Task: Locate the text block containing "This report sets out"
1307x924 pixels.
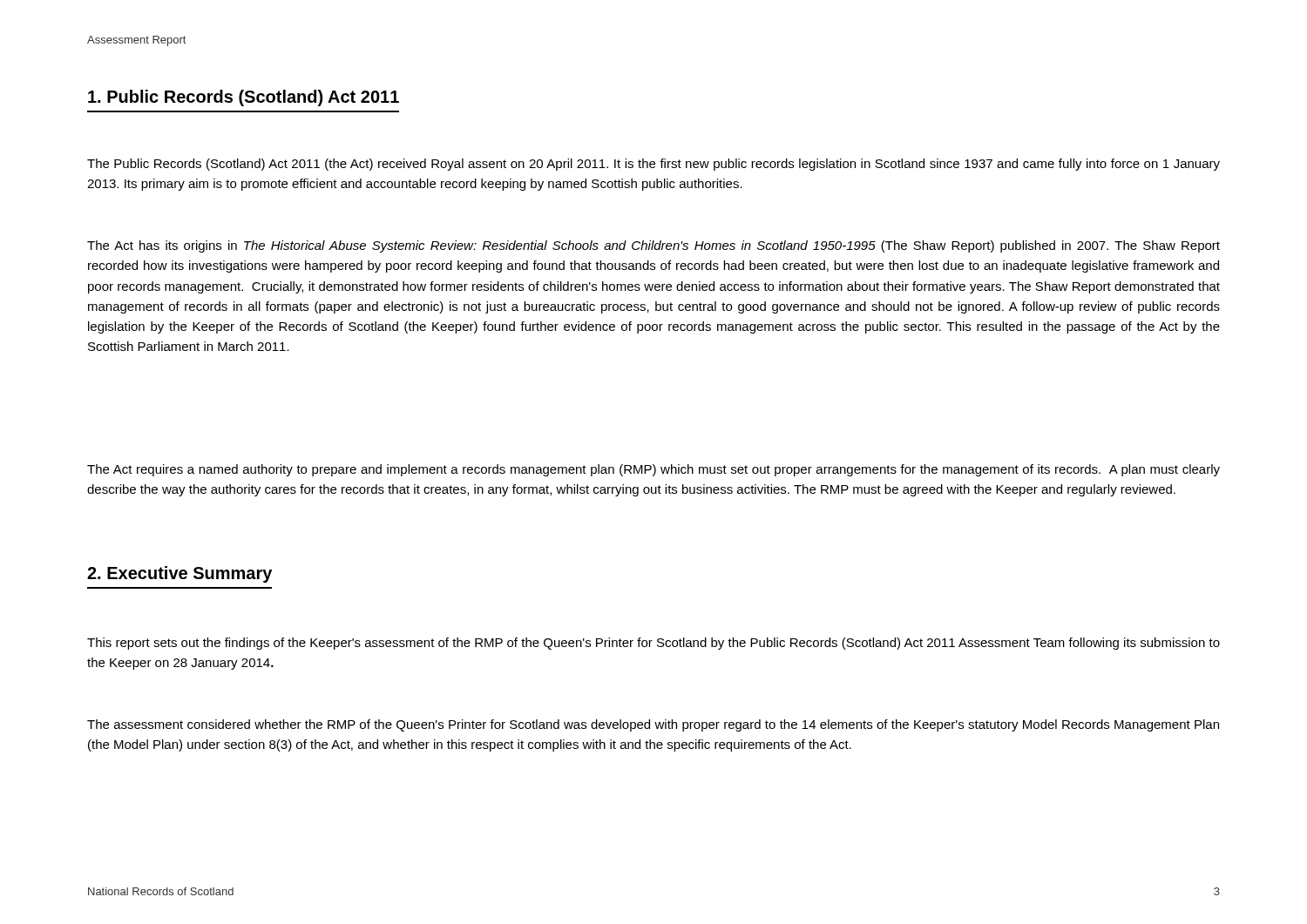Action: (654, 652)
